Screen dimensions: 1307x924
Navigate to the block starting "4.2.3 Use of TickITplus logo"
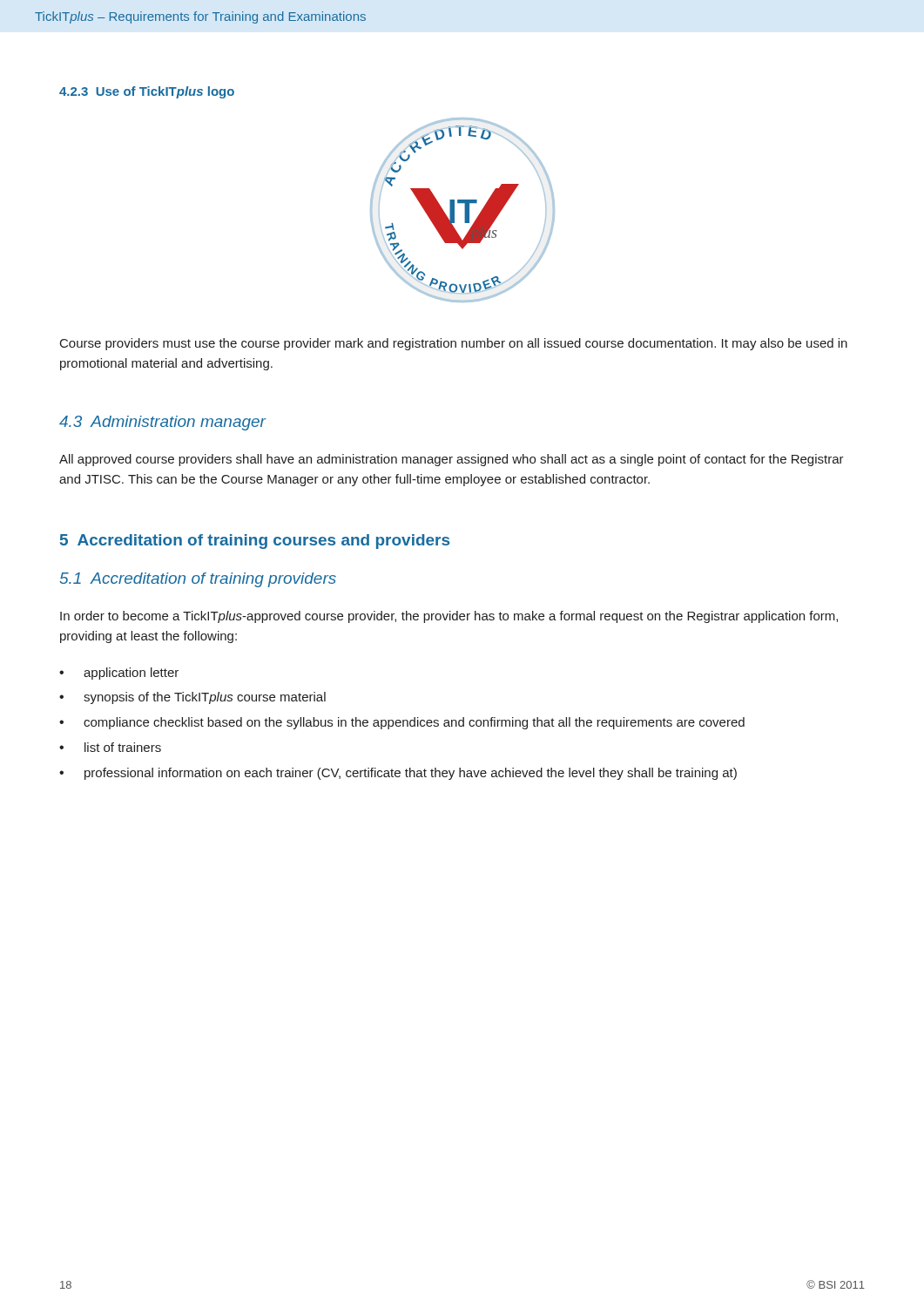click(x=147, y=91)
